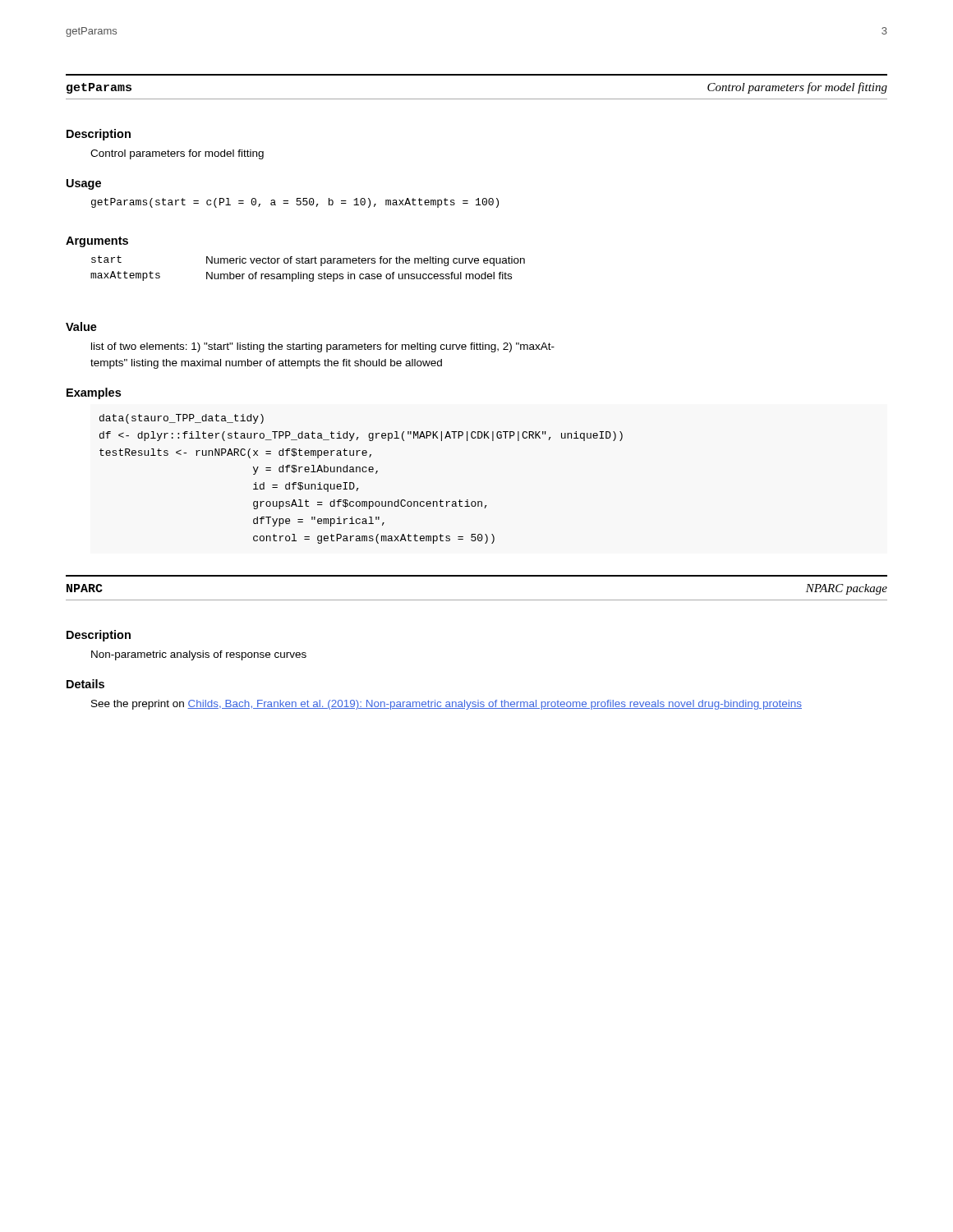953x1232 pixels.
Task: Find the region starting "Control parameters for model fitting"
Action: pyautogui.click(x=177, y=153)
